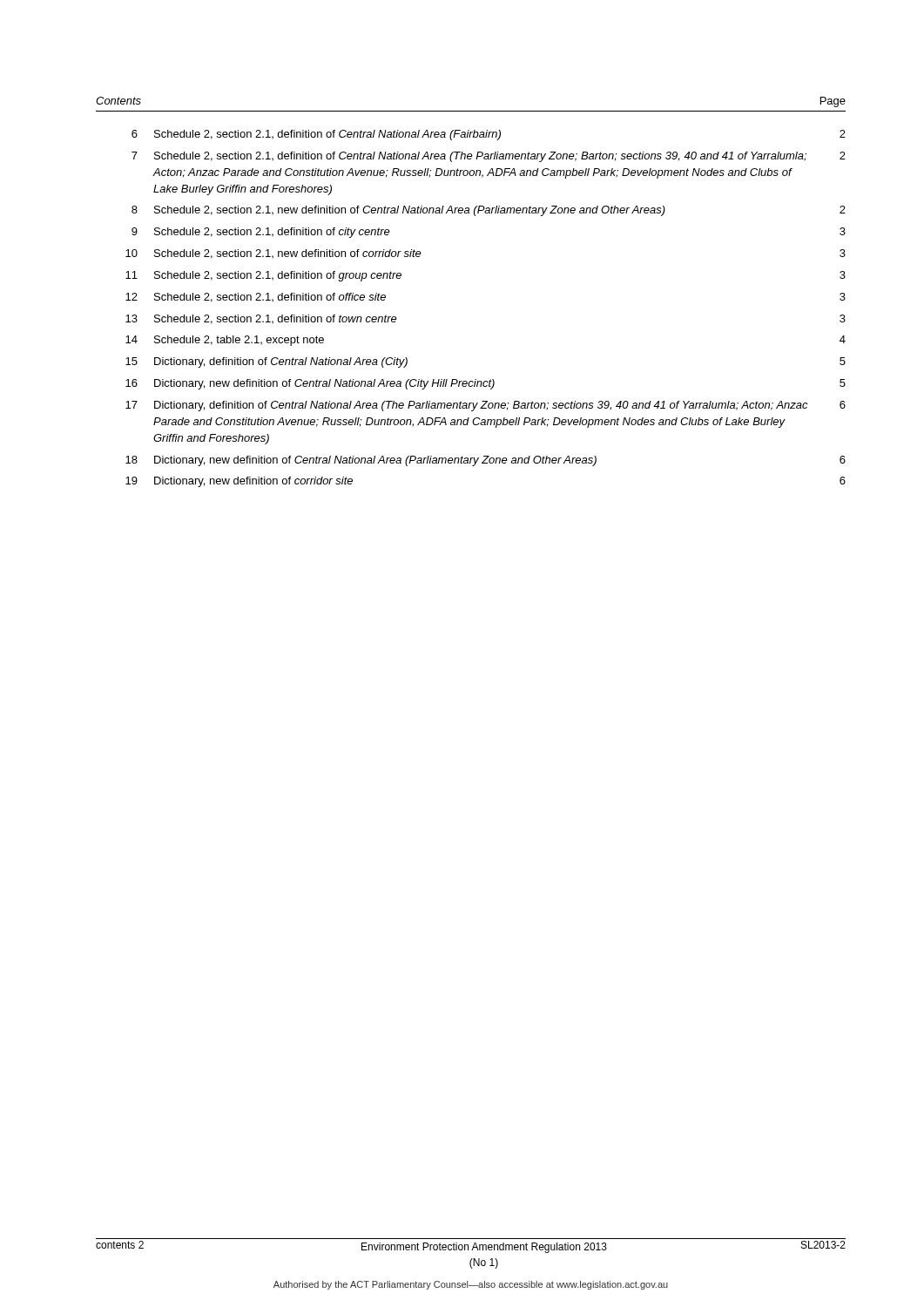This screenshot has width=924, height=1307.
Task: Click on the list item with the text "7 Schedule 2, section 2.1, definition of Central"
Action: pos(471,173)
